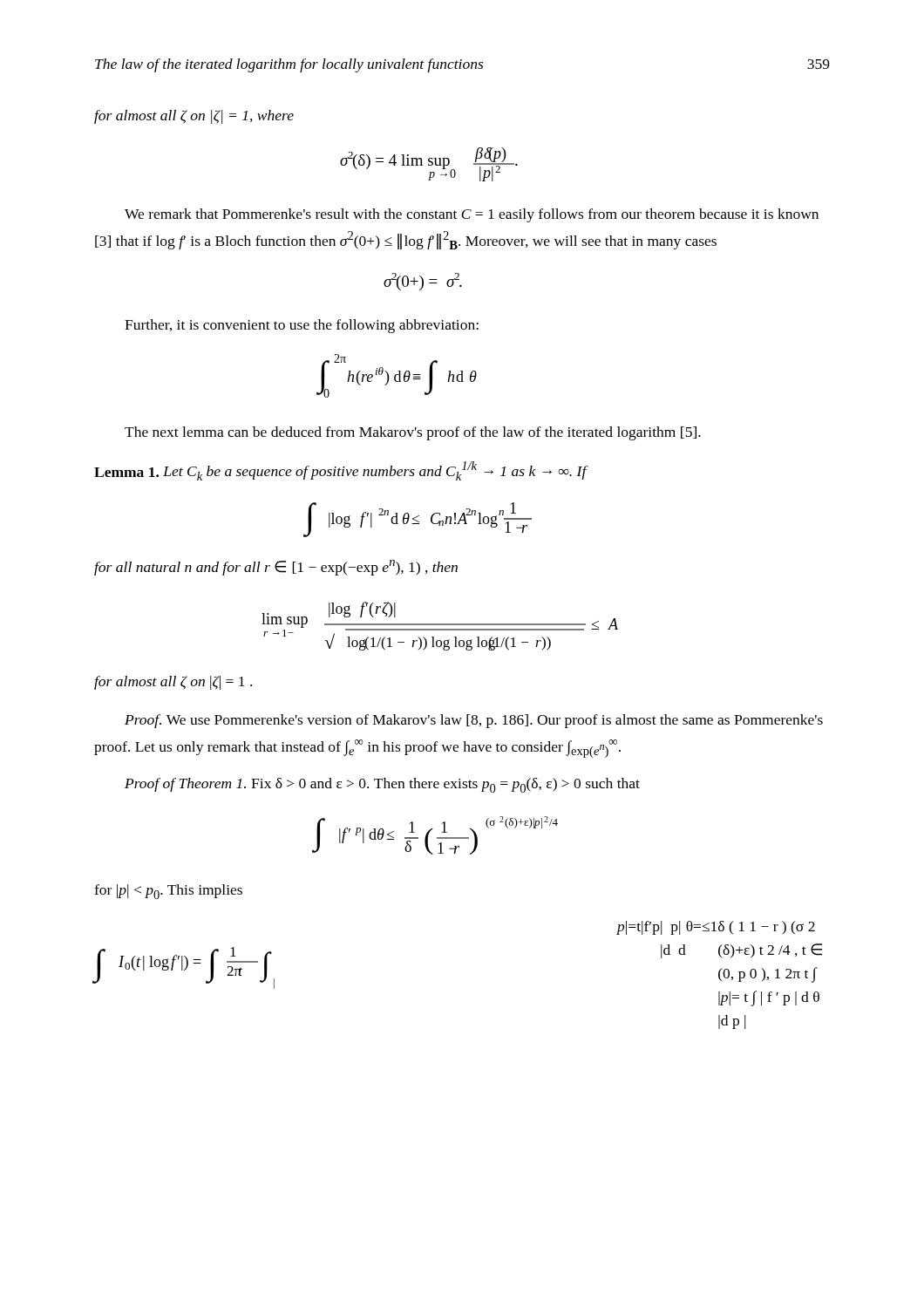Find the text that says "for |p| < p0. This implies"
The image size is (924, 1308).
(x=169, y=891)
